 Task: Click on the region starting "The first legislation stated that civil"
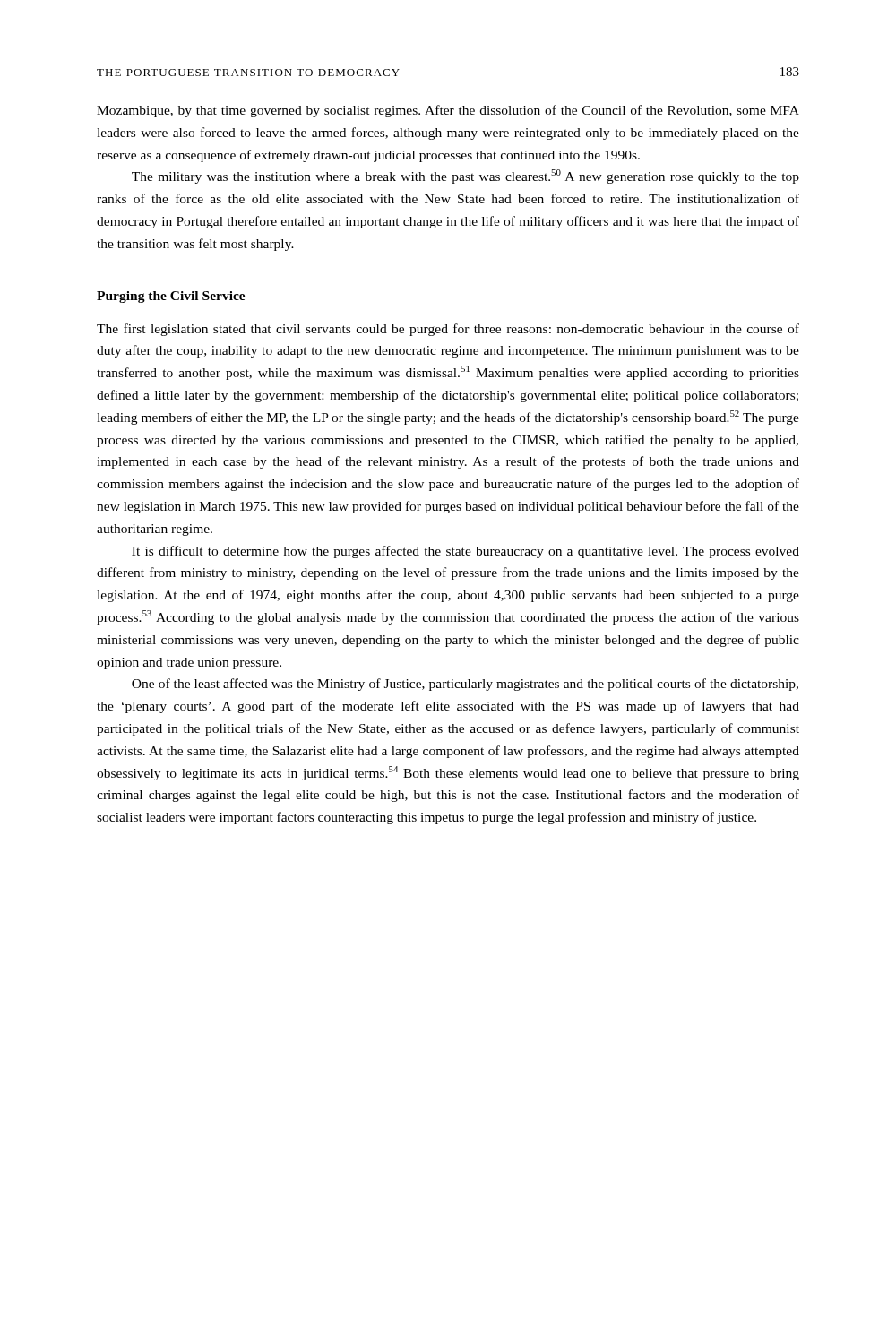click(448, 573)
